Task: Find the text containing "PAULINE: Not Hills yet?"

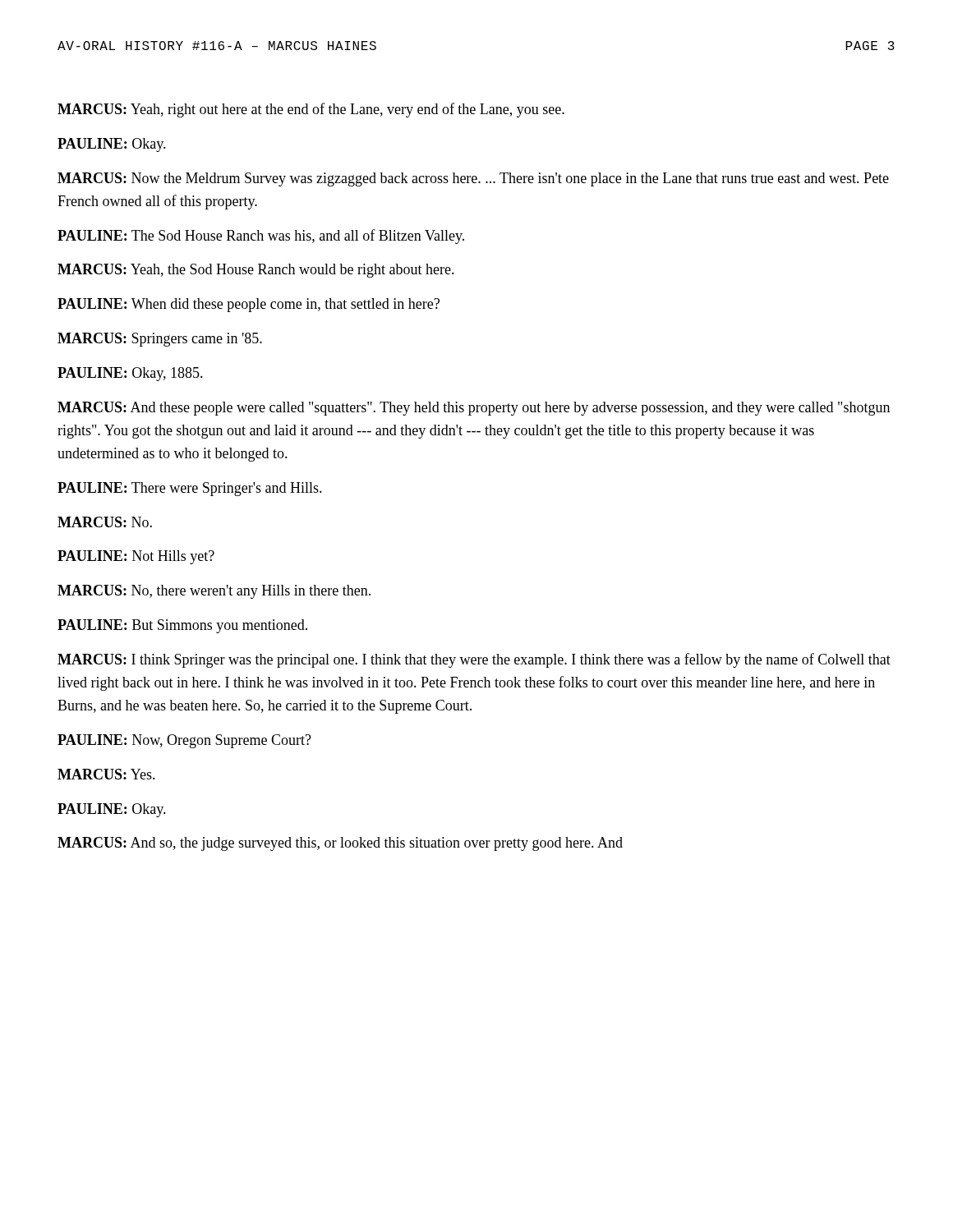Action: (136, 556)
